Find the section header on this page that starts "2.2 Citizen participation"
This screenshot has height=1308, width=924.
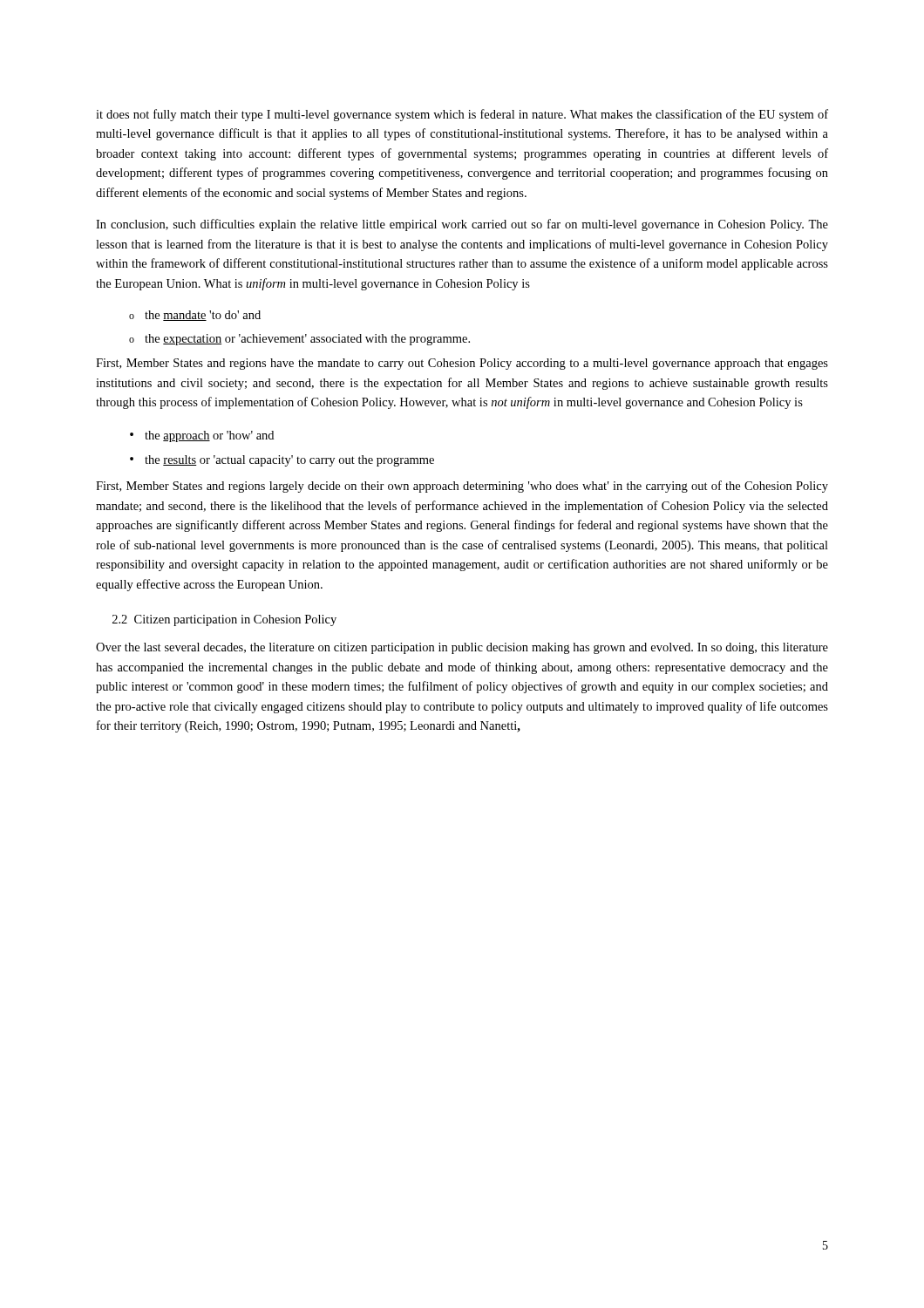[216, 619]
